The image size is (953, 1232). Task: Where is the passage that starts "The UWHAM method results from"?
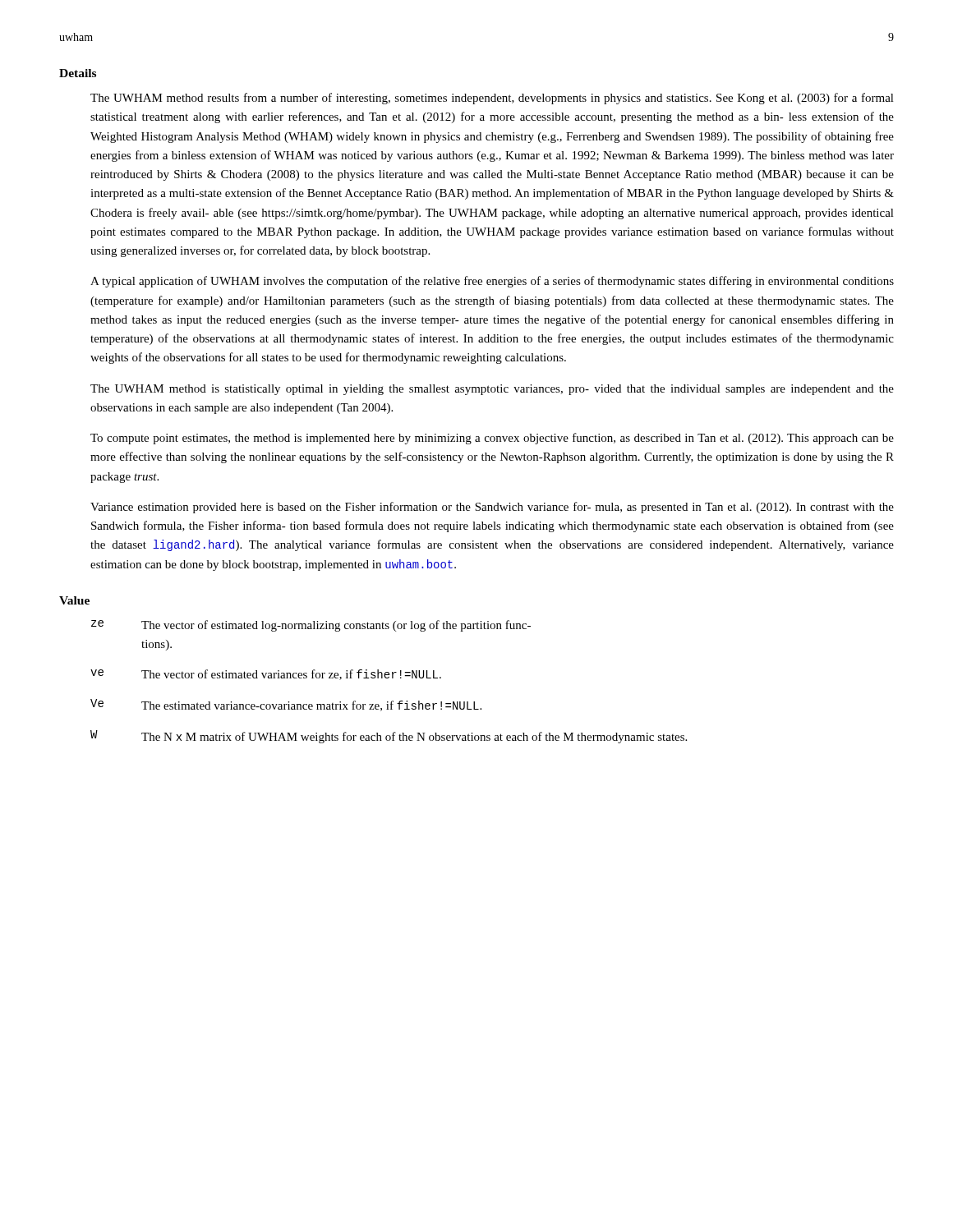point(492,174)
